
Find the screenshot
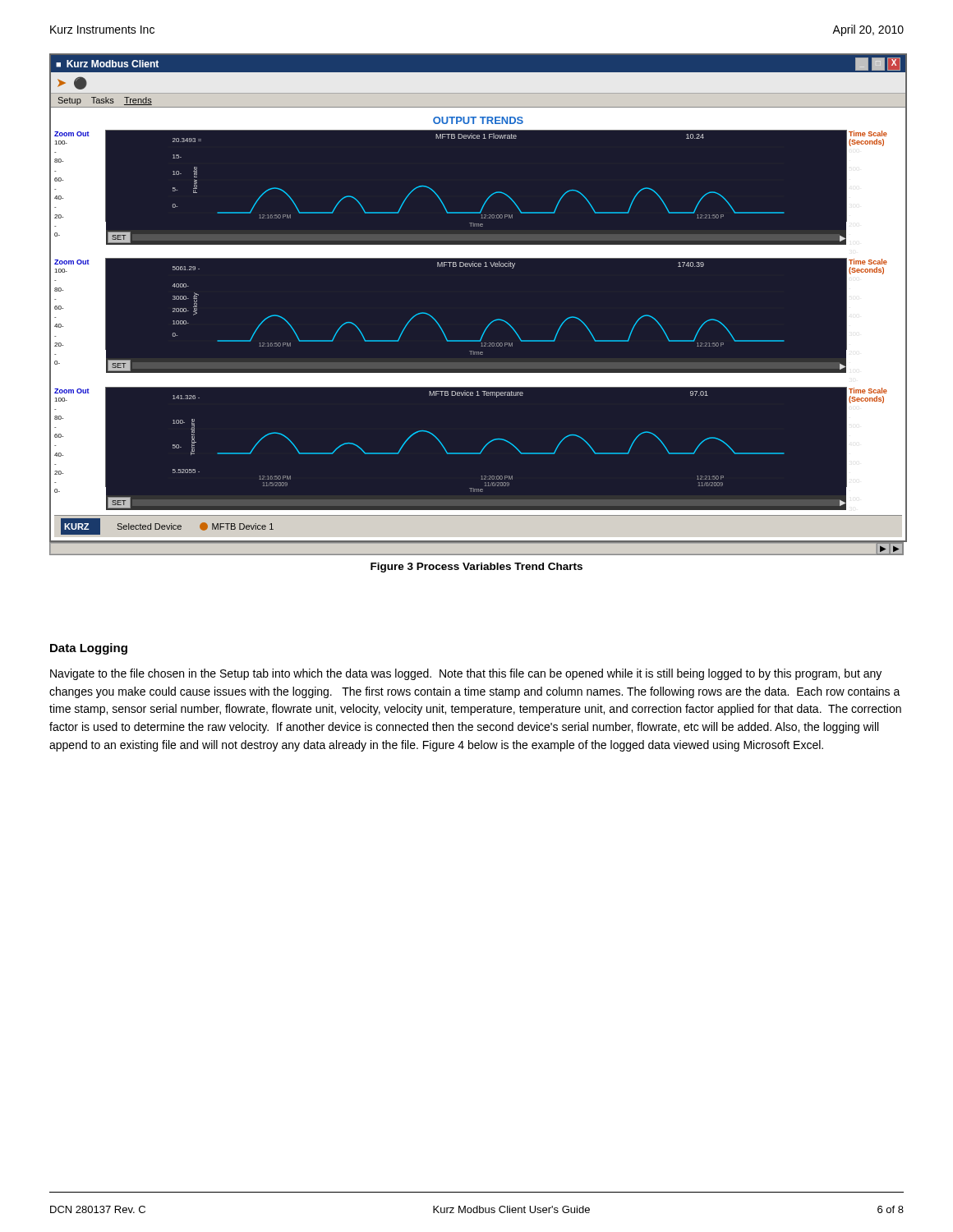[476, 313]
